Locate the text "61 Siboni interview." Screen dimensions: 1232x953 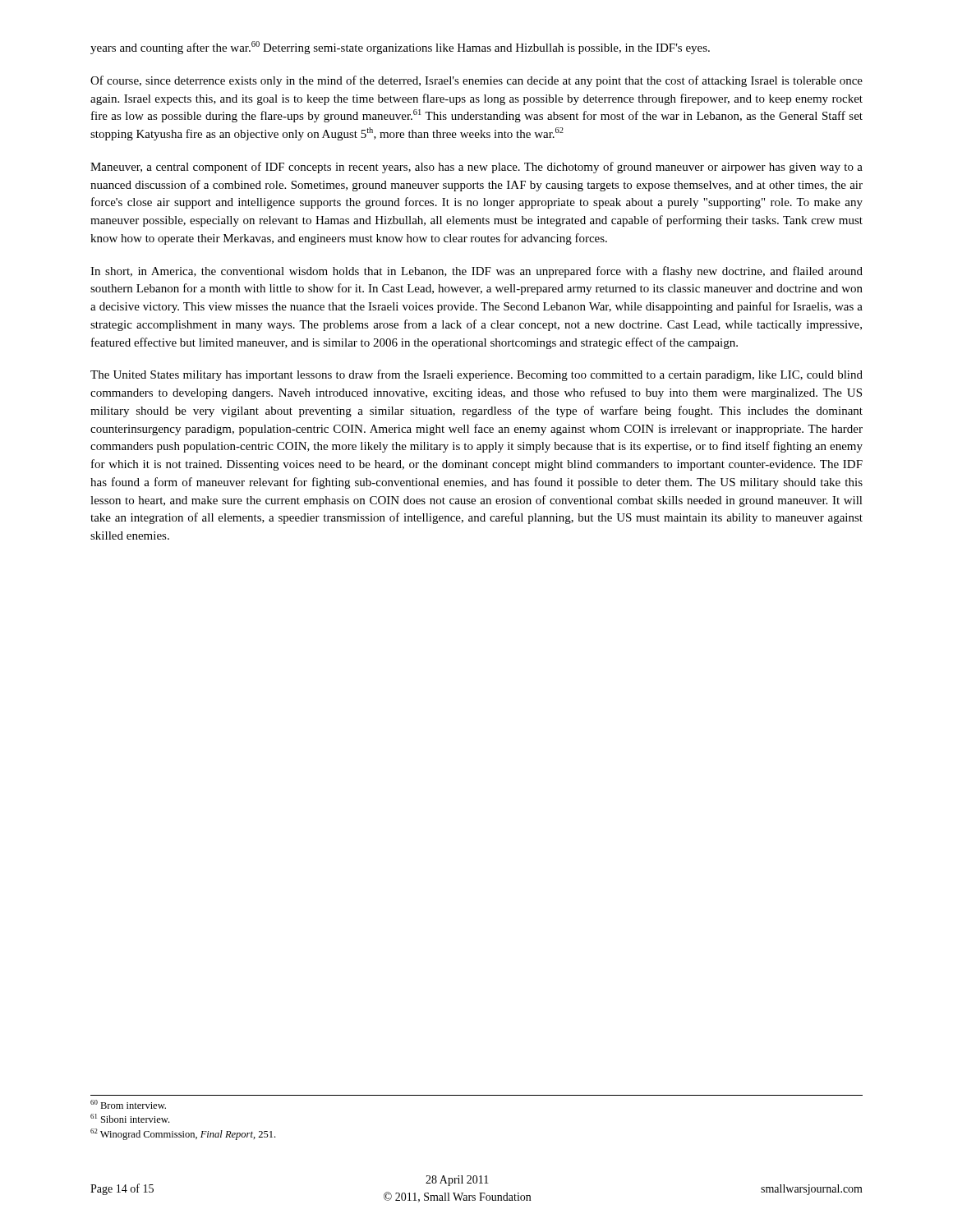[x=130, y=1119]
